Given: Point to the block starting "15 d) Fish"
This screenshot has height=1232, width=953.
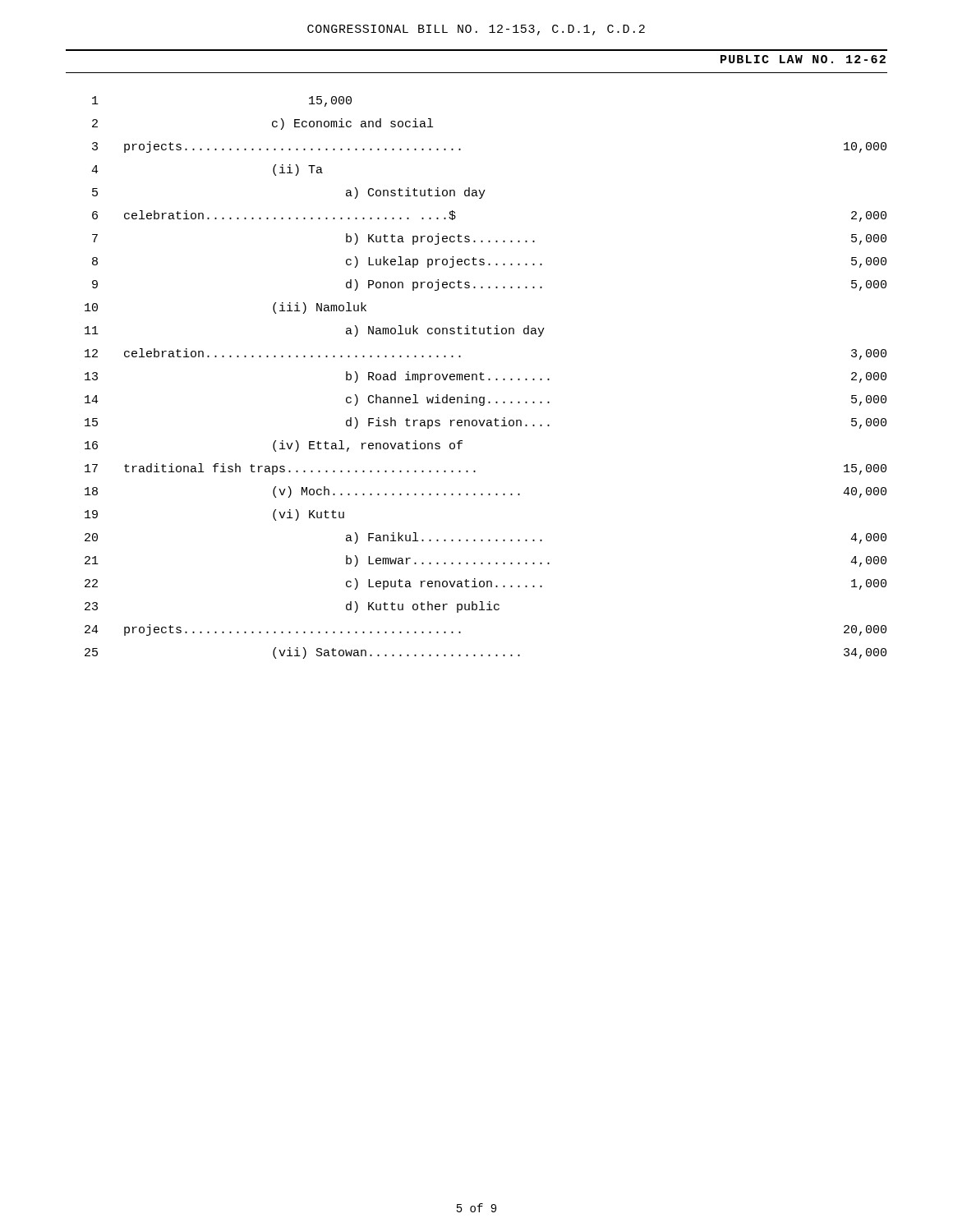Looking at the screenshot, I should point(476,424).
